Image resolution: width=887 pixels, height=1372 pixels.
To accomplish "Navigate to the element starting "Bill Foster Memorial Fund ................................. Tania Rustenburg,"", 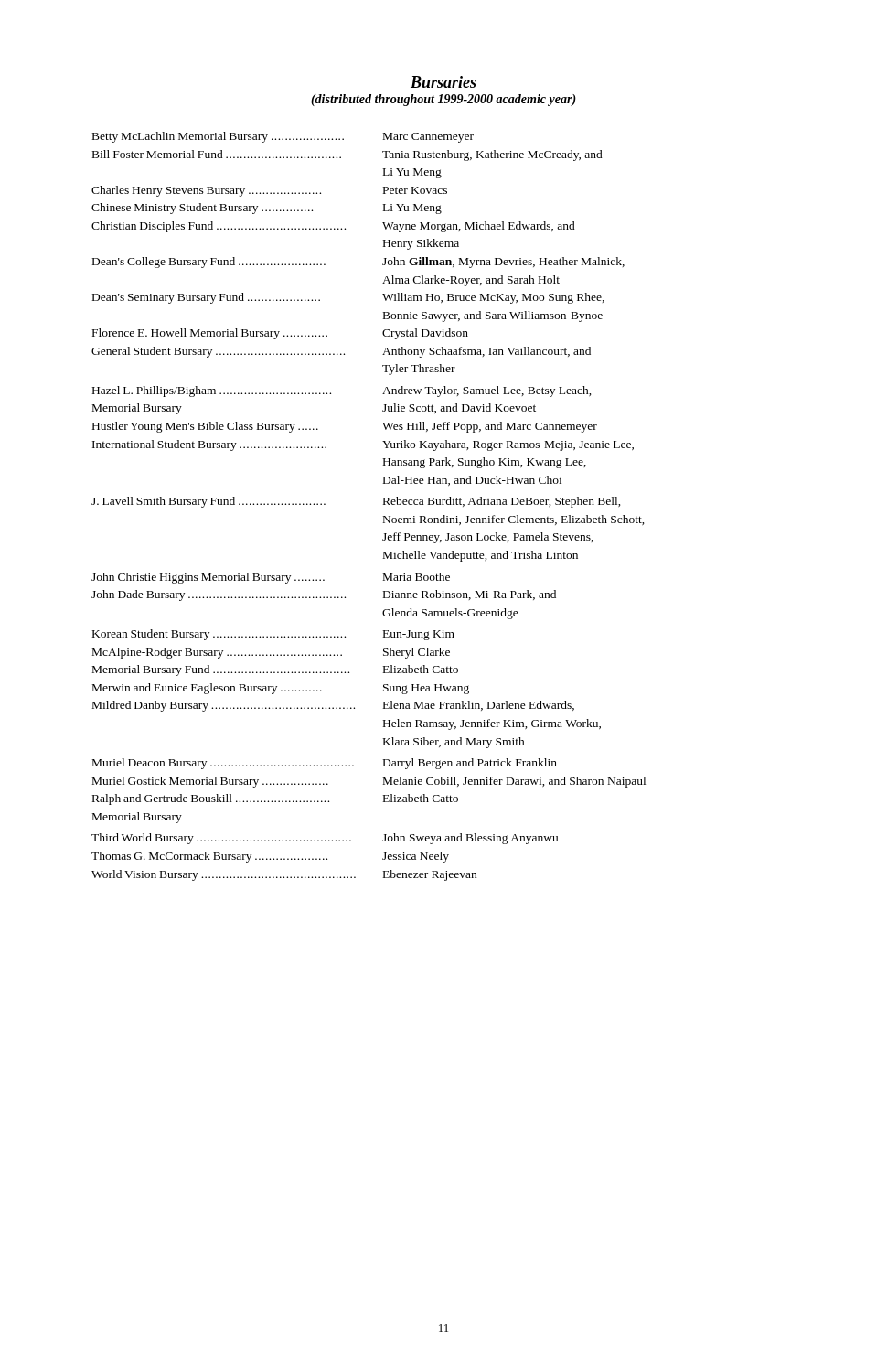I will tap(444, 163).
